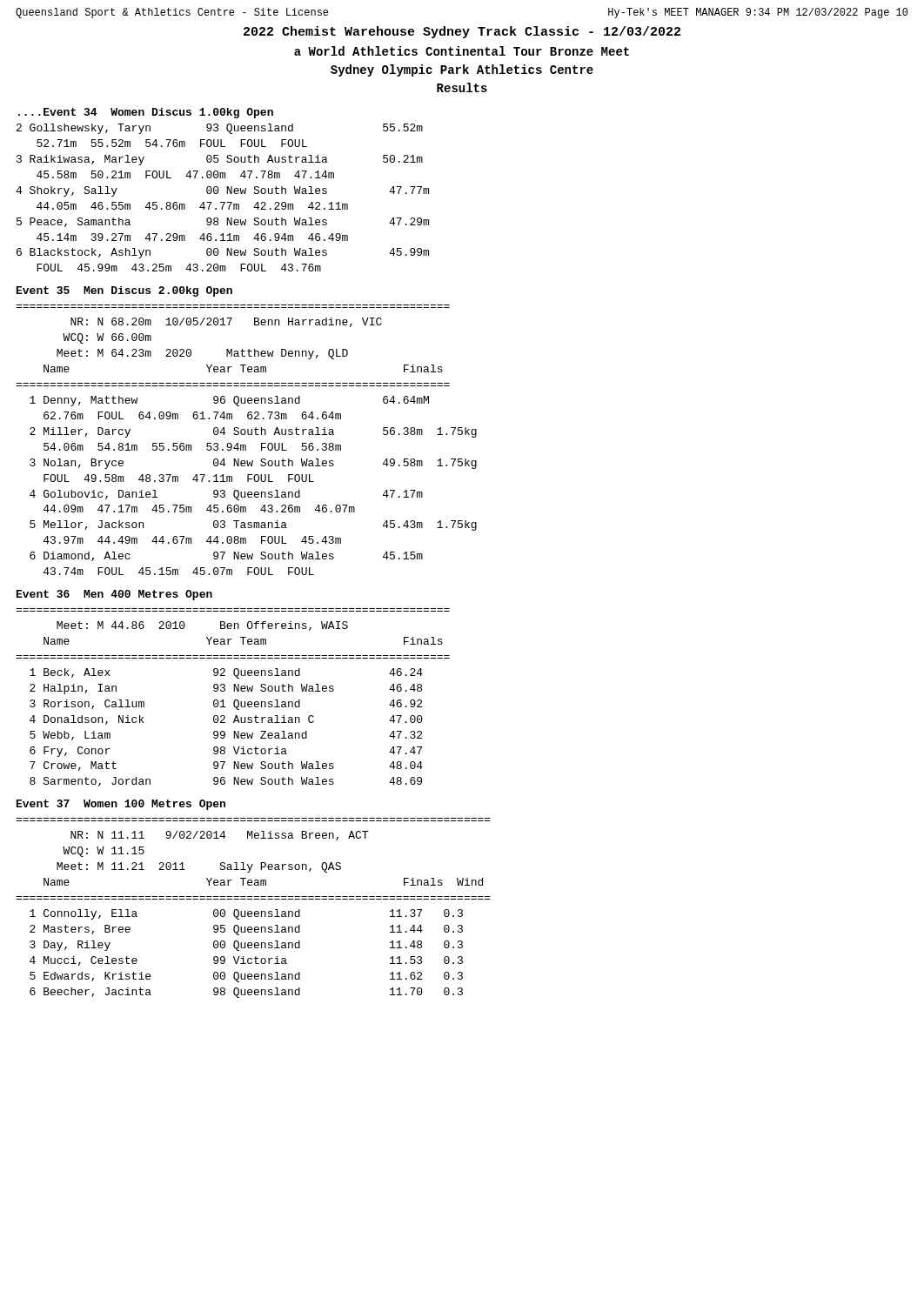Find the title on this page that starts "a World Athletics Continental"
The image size is (924, 1305).
462,52
